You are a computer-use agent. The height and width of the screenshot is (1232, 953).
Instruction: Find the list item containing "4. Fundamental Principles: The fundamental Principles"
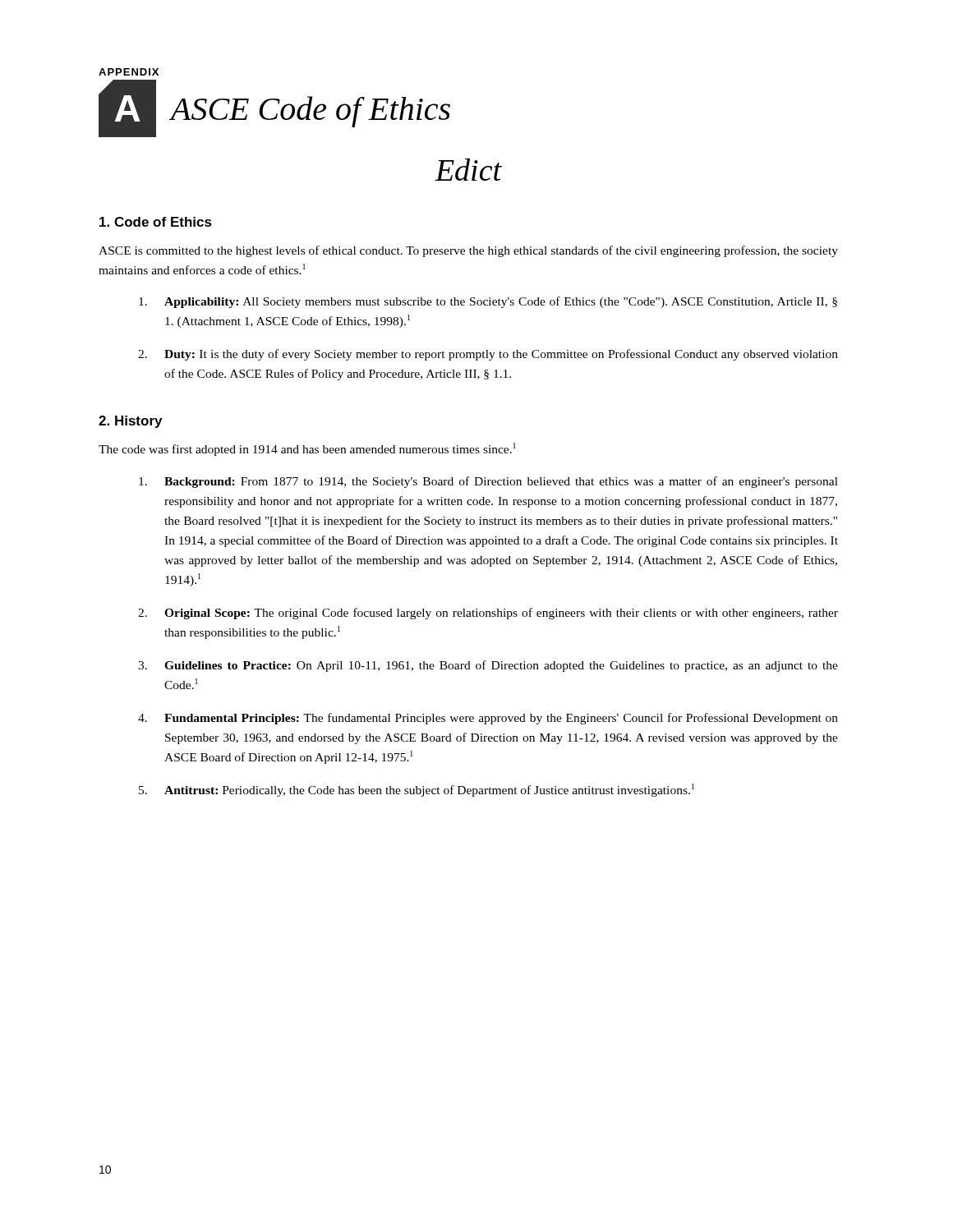coord(488,738)
